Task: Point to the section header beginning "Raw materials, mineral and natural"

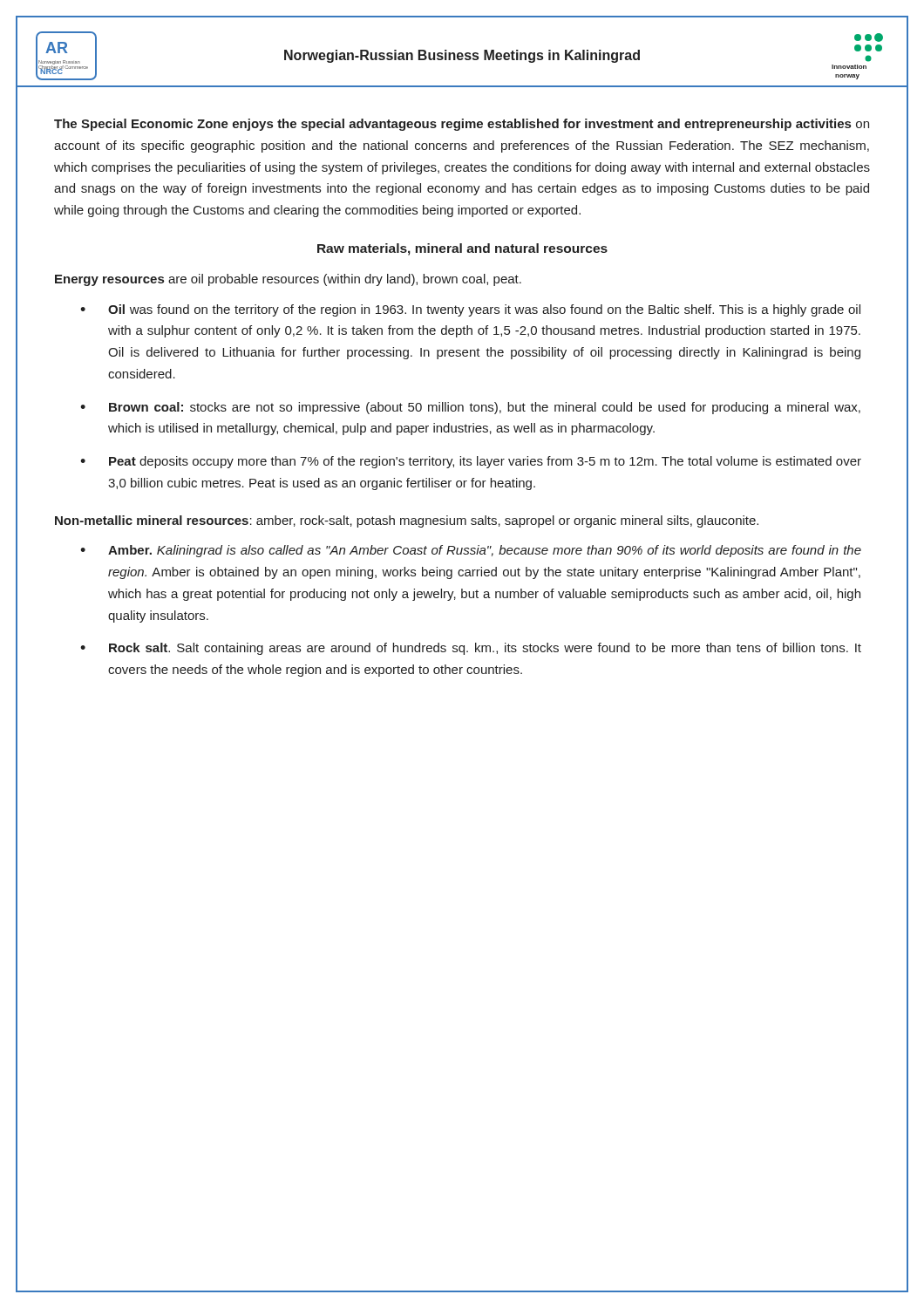Action: point(462,248)
